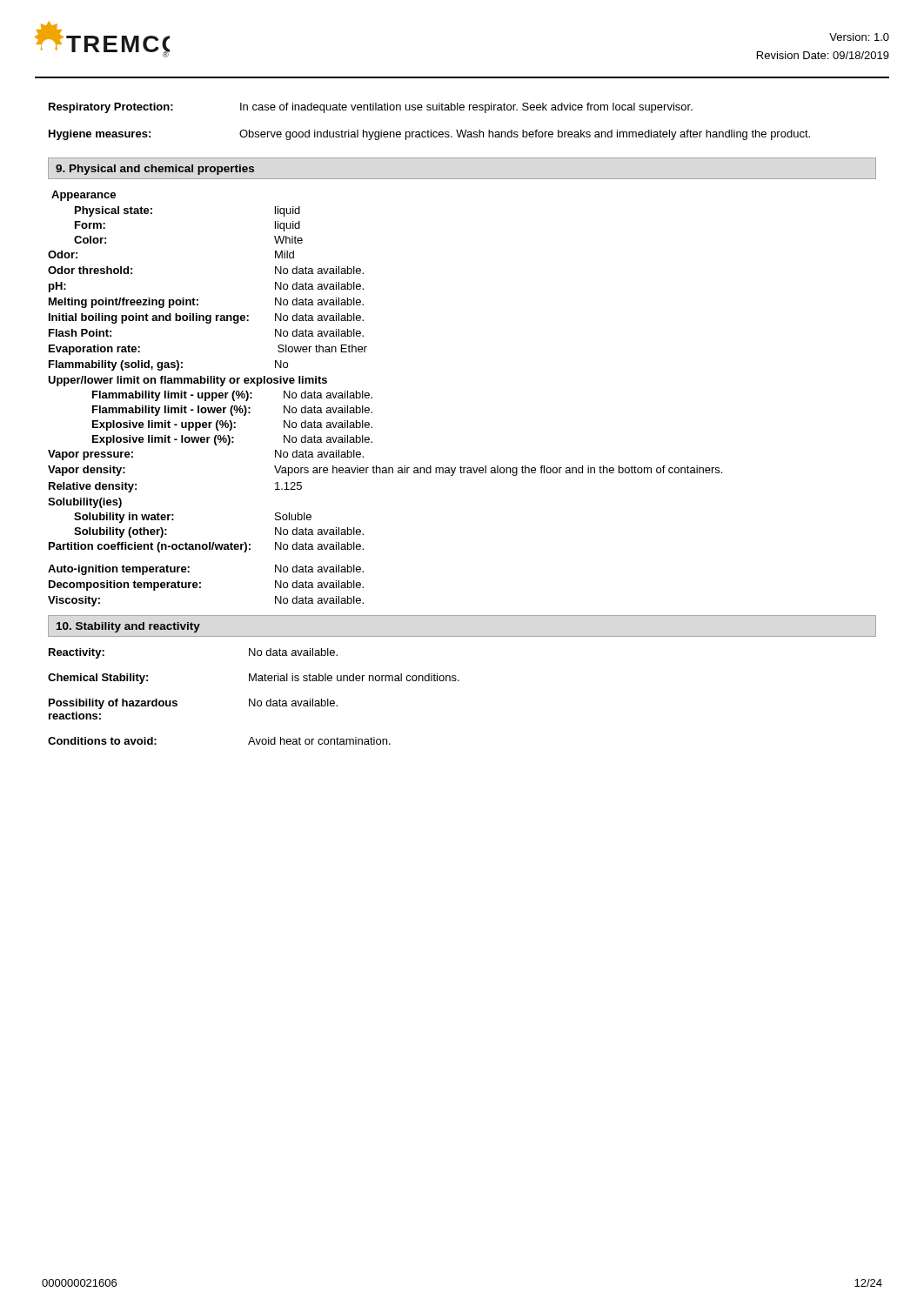The height and width of the screenshot is (1305, 924).
Task: Find "10. Stability and reactivity" on this page
Action: point(128,626)
